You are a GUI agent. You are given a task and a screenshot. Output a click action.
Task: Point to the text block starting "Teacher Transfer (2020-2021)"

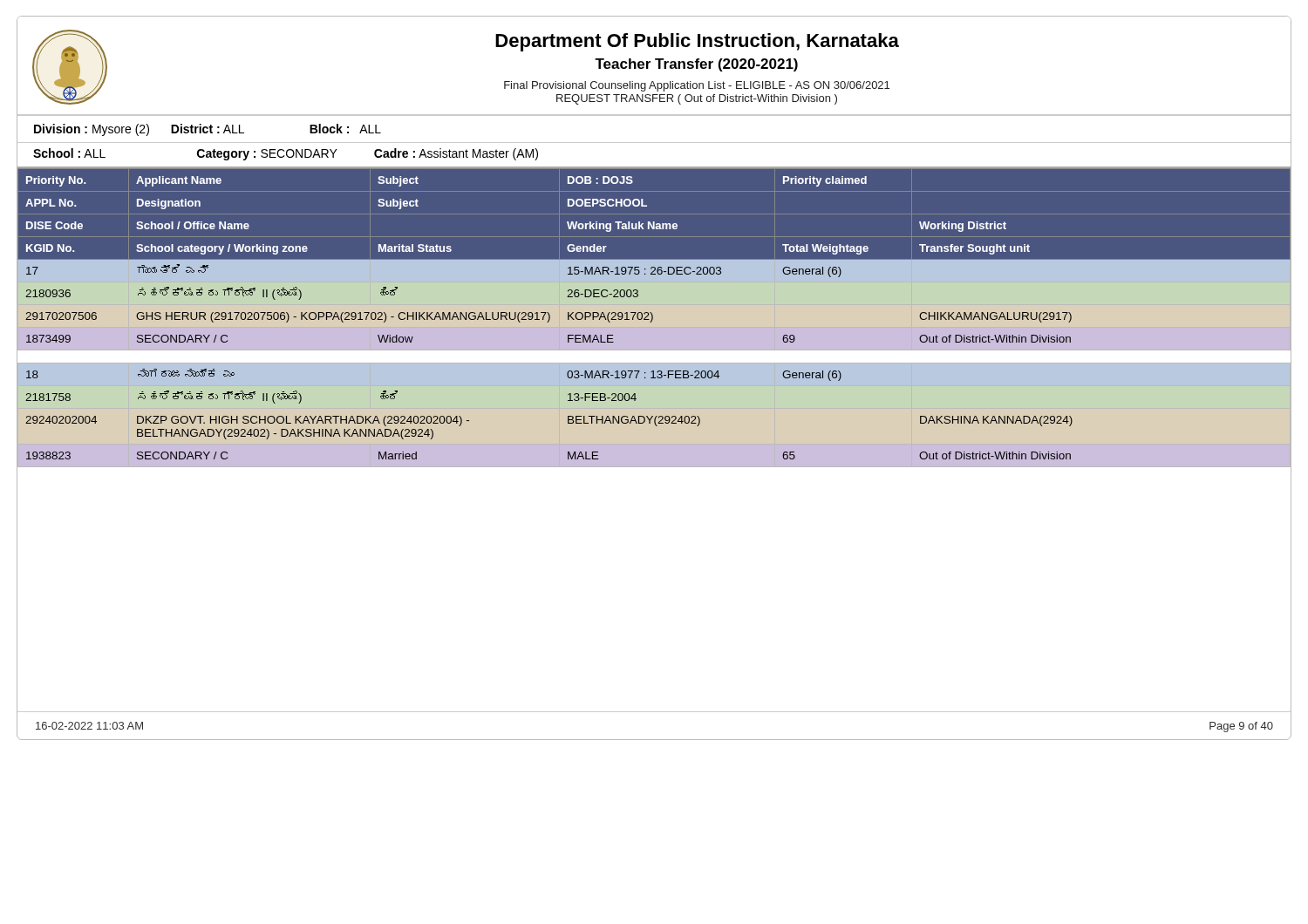(697, 64)
